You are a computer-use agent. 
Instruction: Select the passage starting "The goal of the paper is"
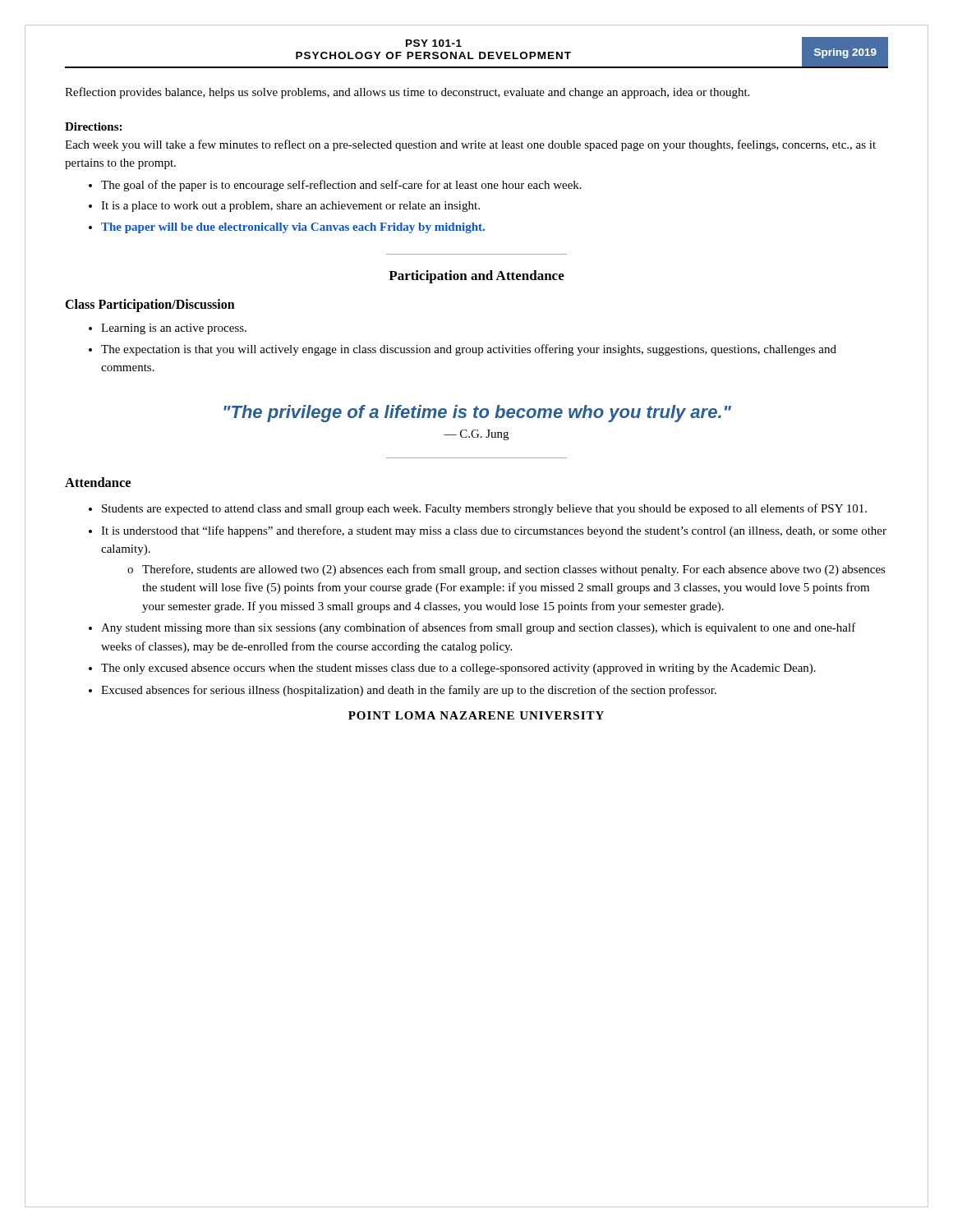342,184
